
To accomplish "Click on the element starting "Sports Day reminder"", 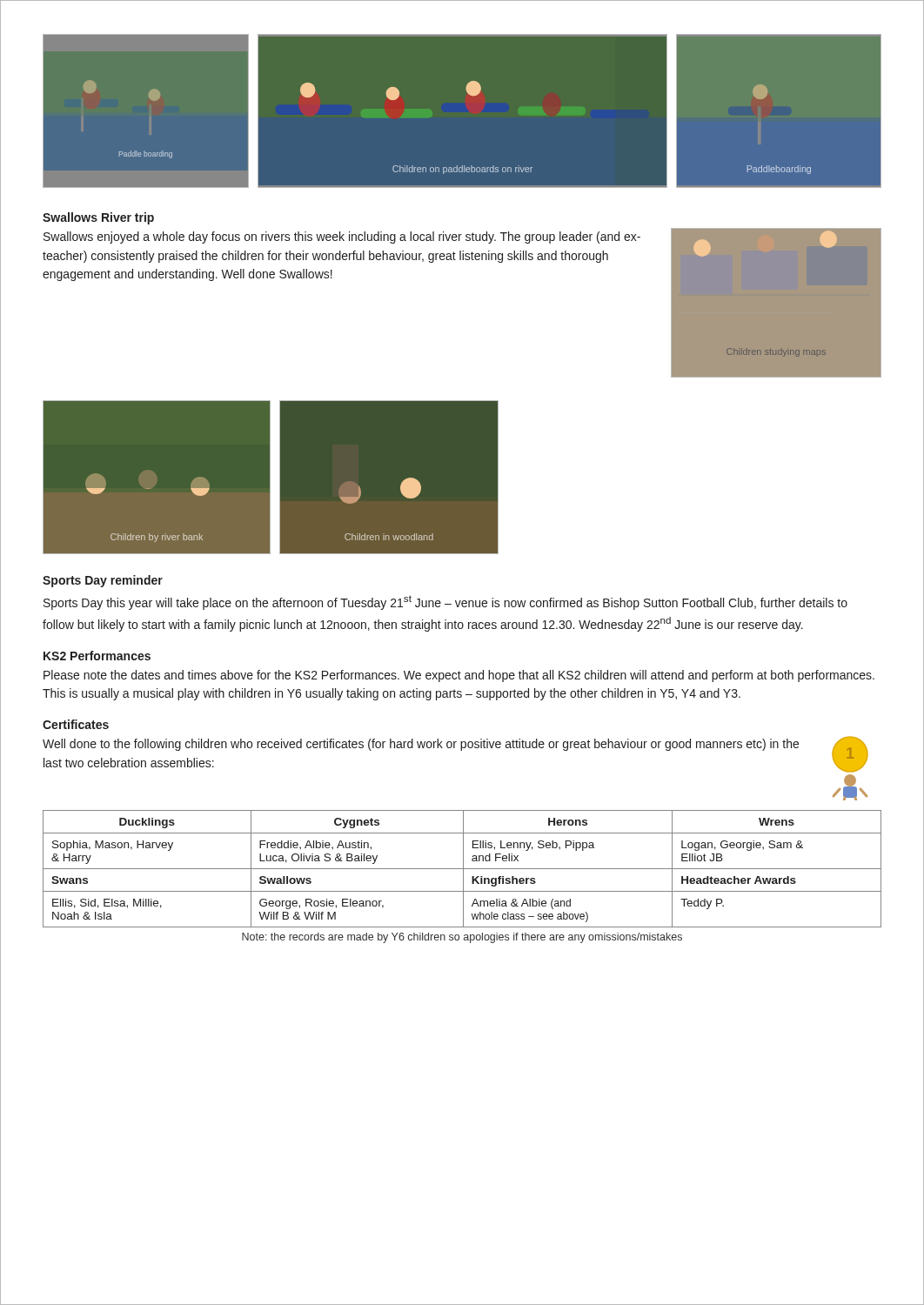I will (x=103, y=580).
